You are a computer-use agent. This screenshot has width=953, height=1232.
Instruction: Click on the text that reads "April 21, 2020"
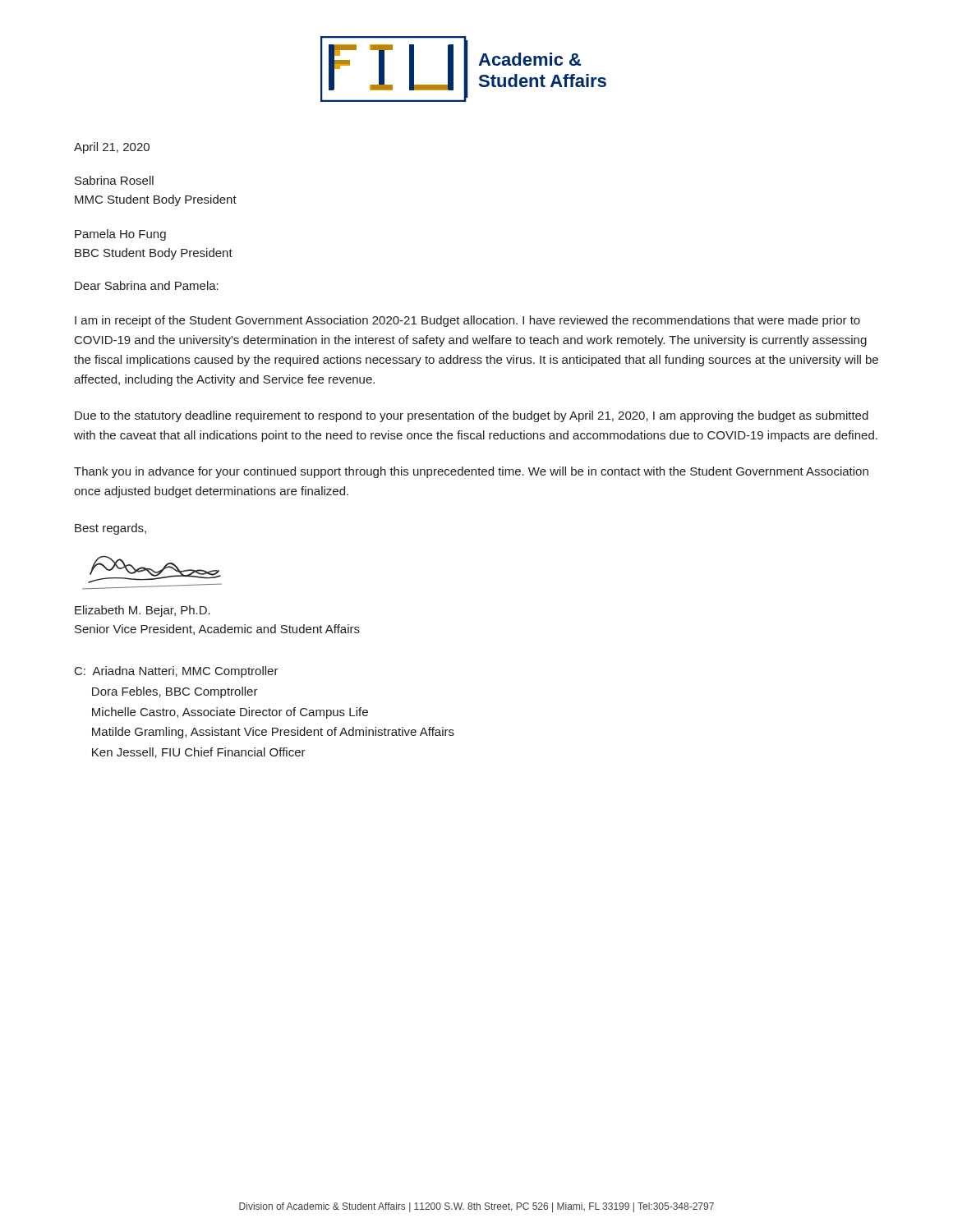pos(112,147)
